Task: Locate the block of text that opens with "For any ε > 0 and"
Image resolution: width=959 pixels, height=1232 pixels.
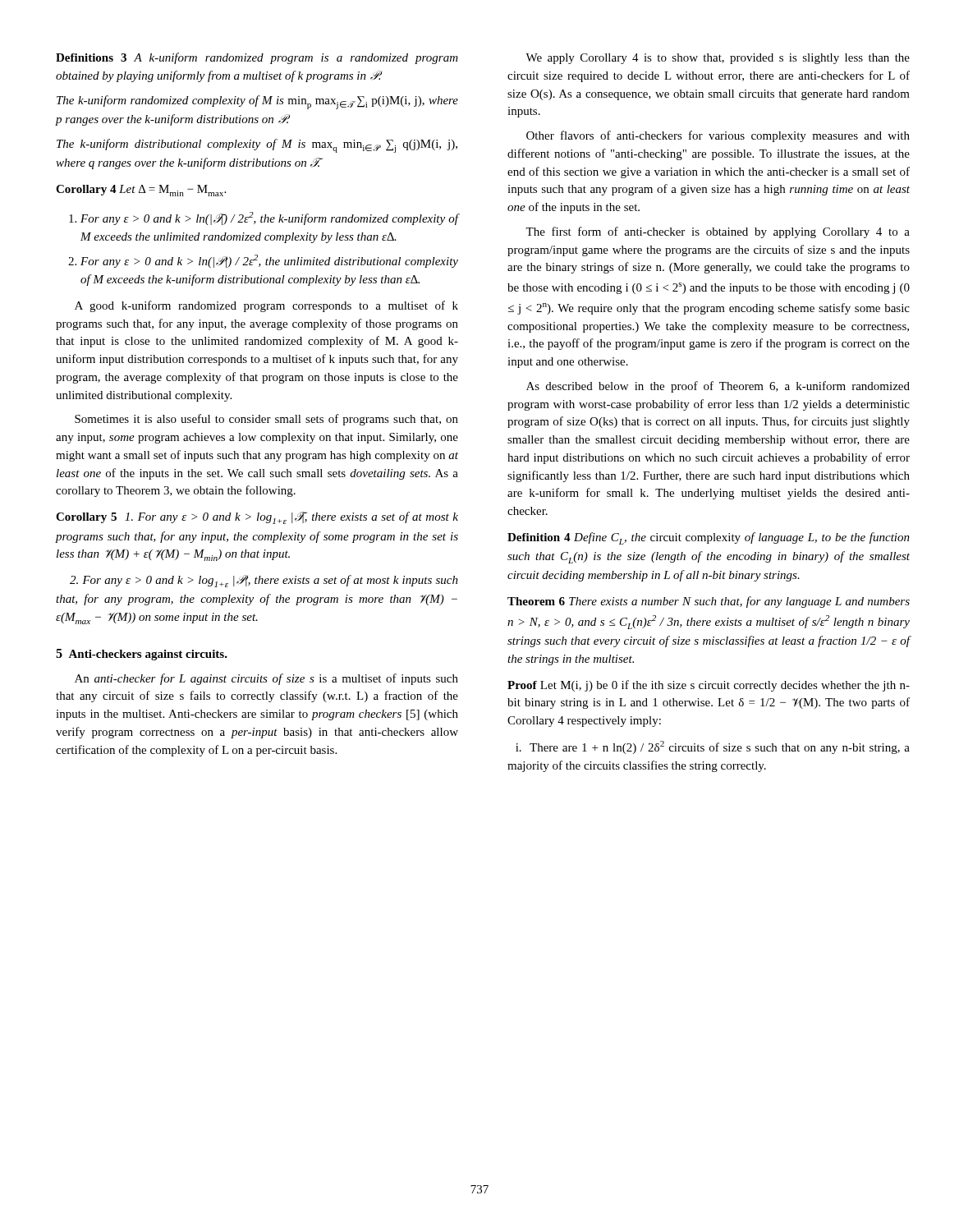Action: (x=257, y=248)
